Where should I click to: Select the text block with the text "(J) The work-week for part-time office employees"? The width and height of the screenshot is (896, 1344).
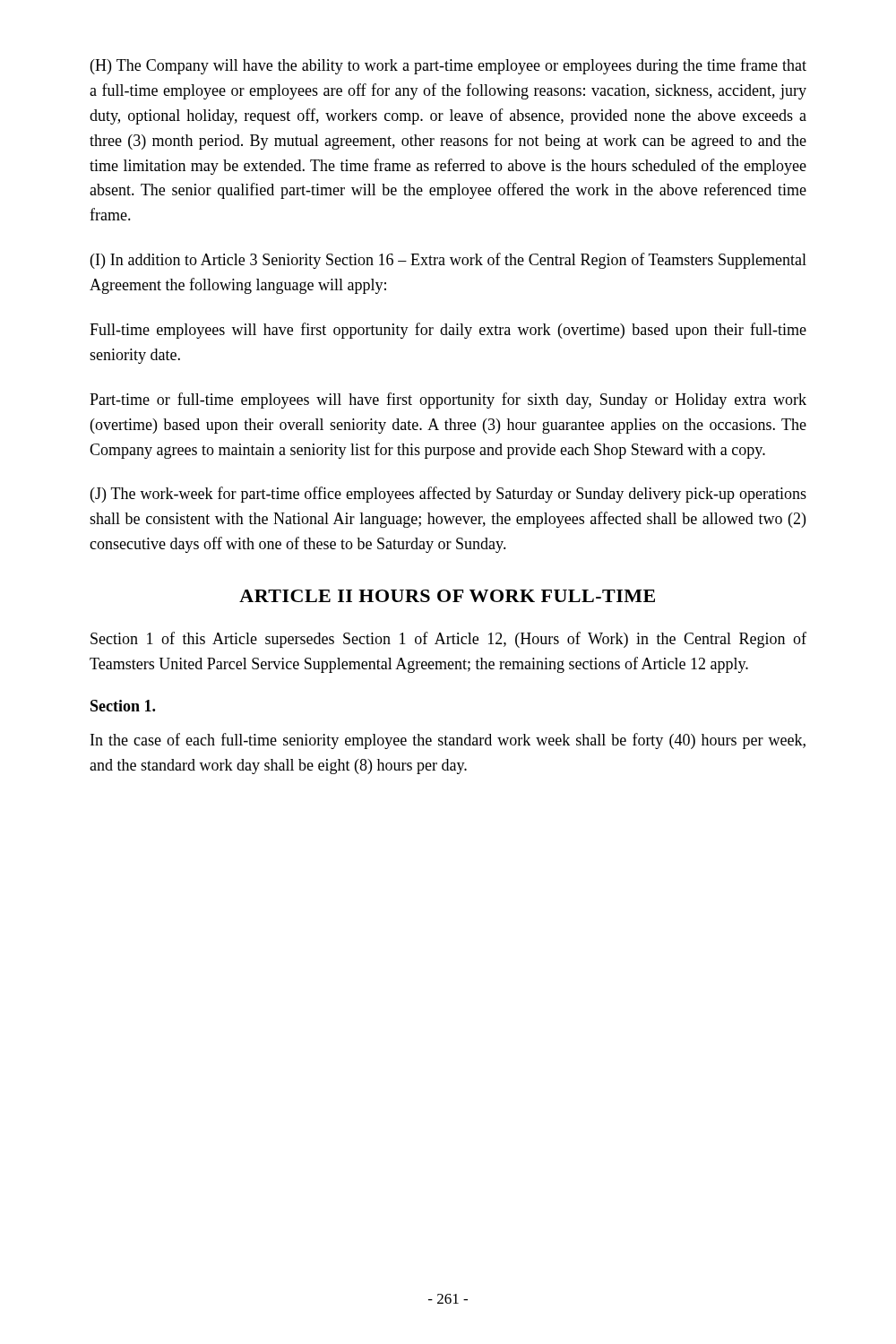coord(448,519)
